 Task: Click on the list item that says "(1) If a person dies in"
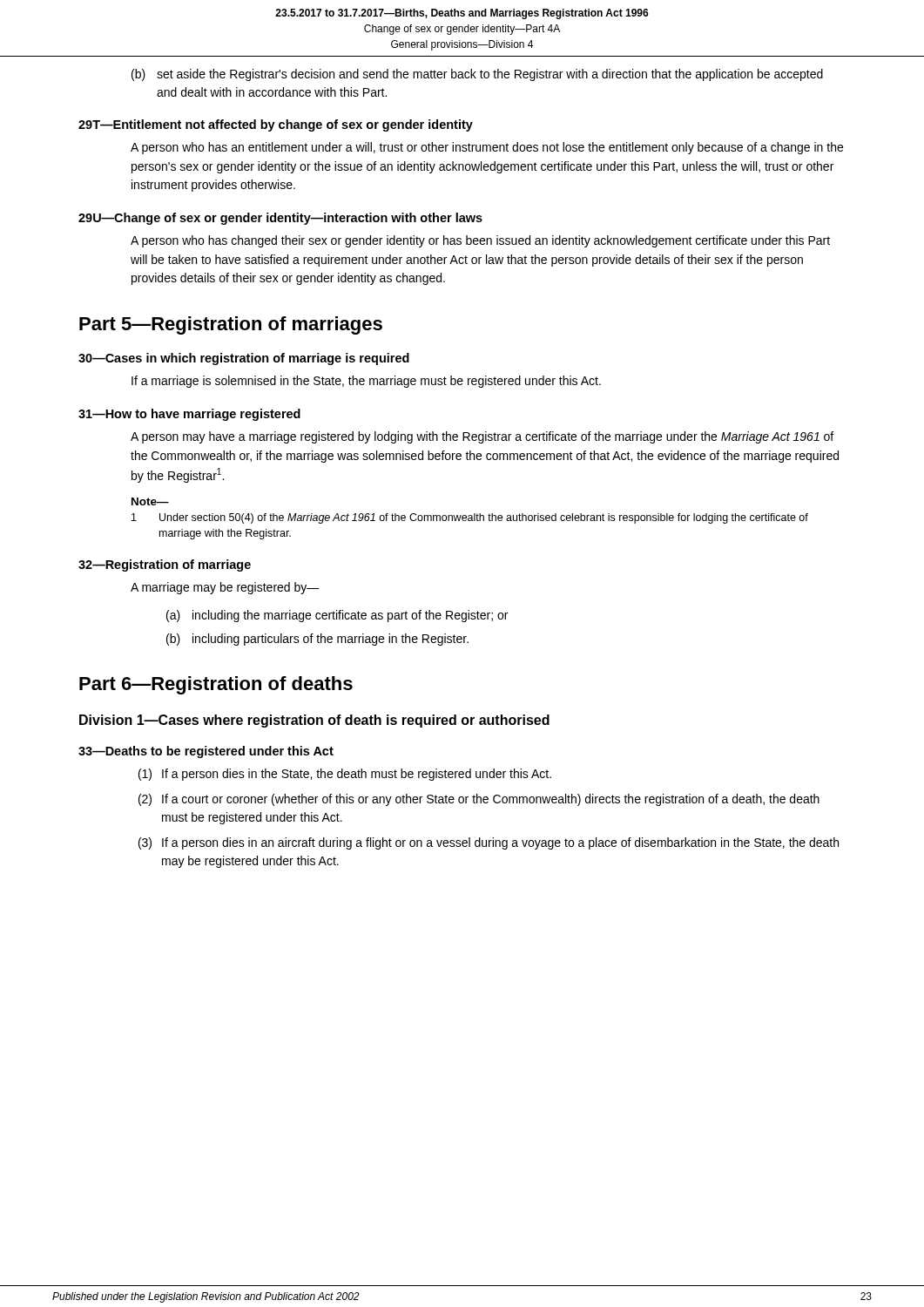[x=341, y=774]
